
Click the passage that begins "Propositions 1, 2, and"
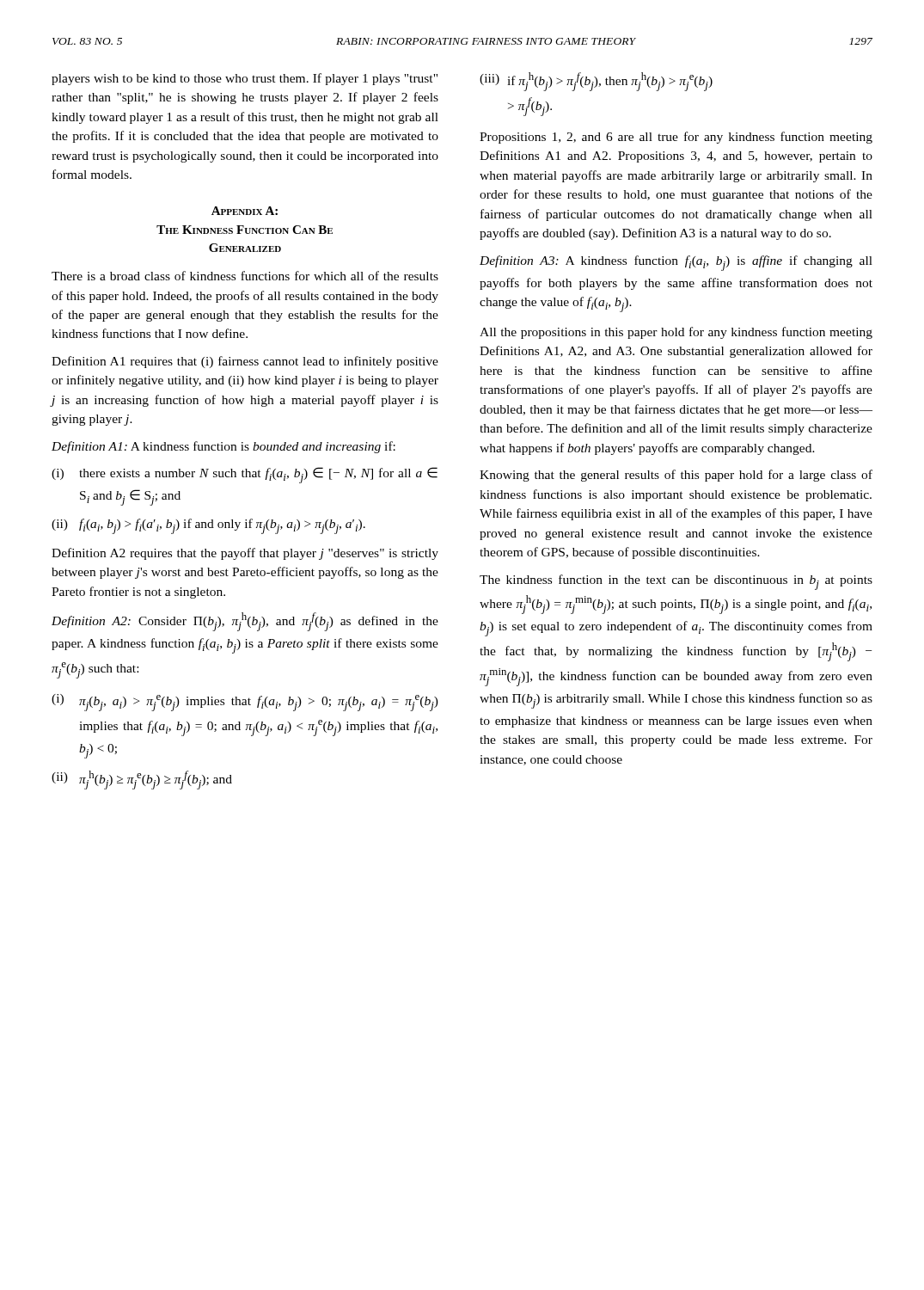pyautogui.click(x=676, y=185)
